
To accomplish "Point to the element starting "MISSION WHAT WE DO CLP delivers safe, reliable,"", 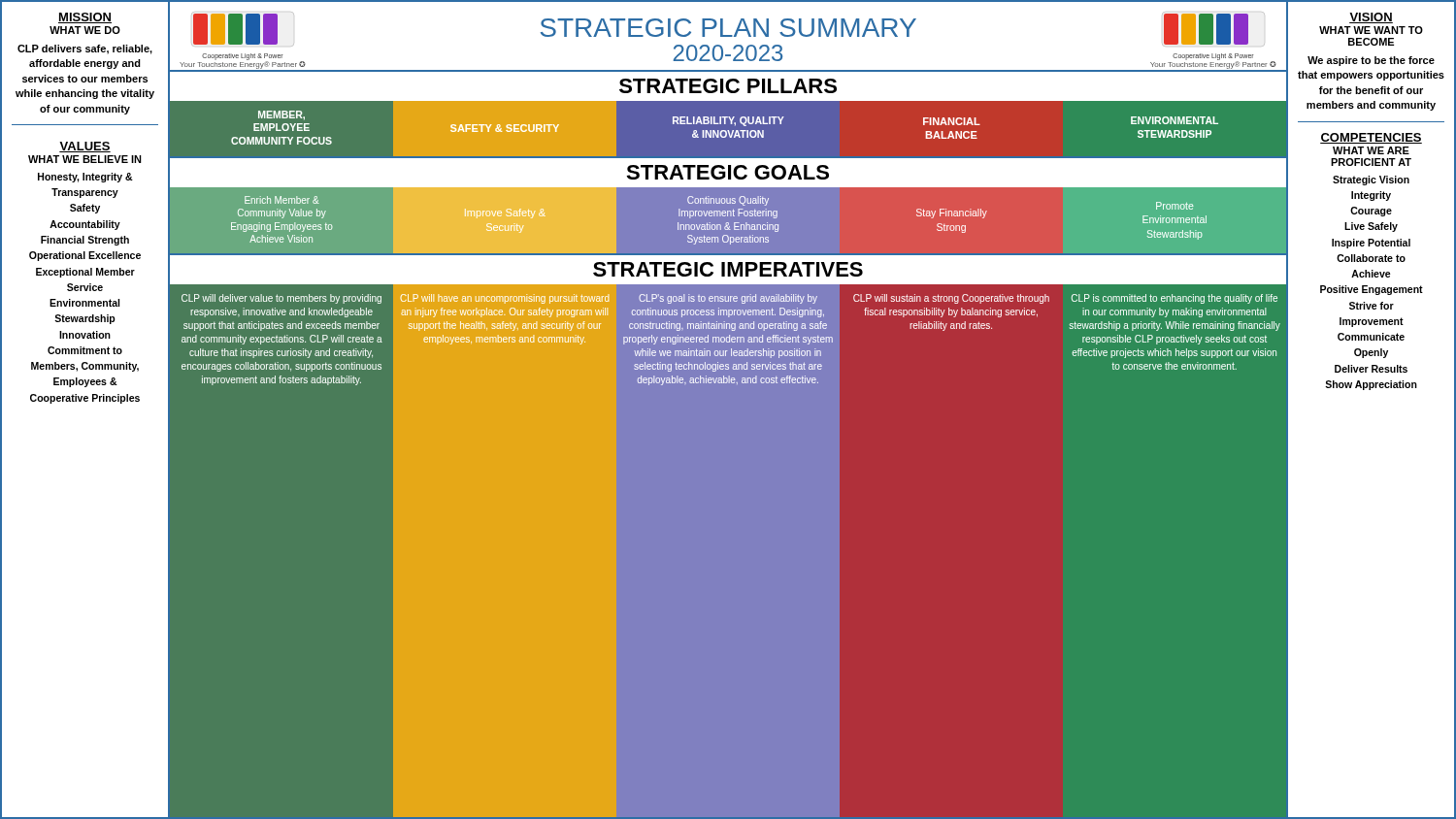I will 85,63.
